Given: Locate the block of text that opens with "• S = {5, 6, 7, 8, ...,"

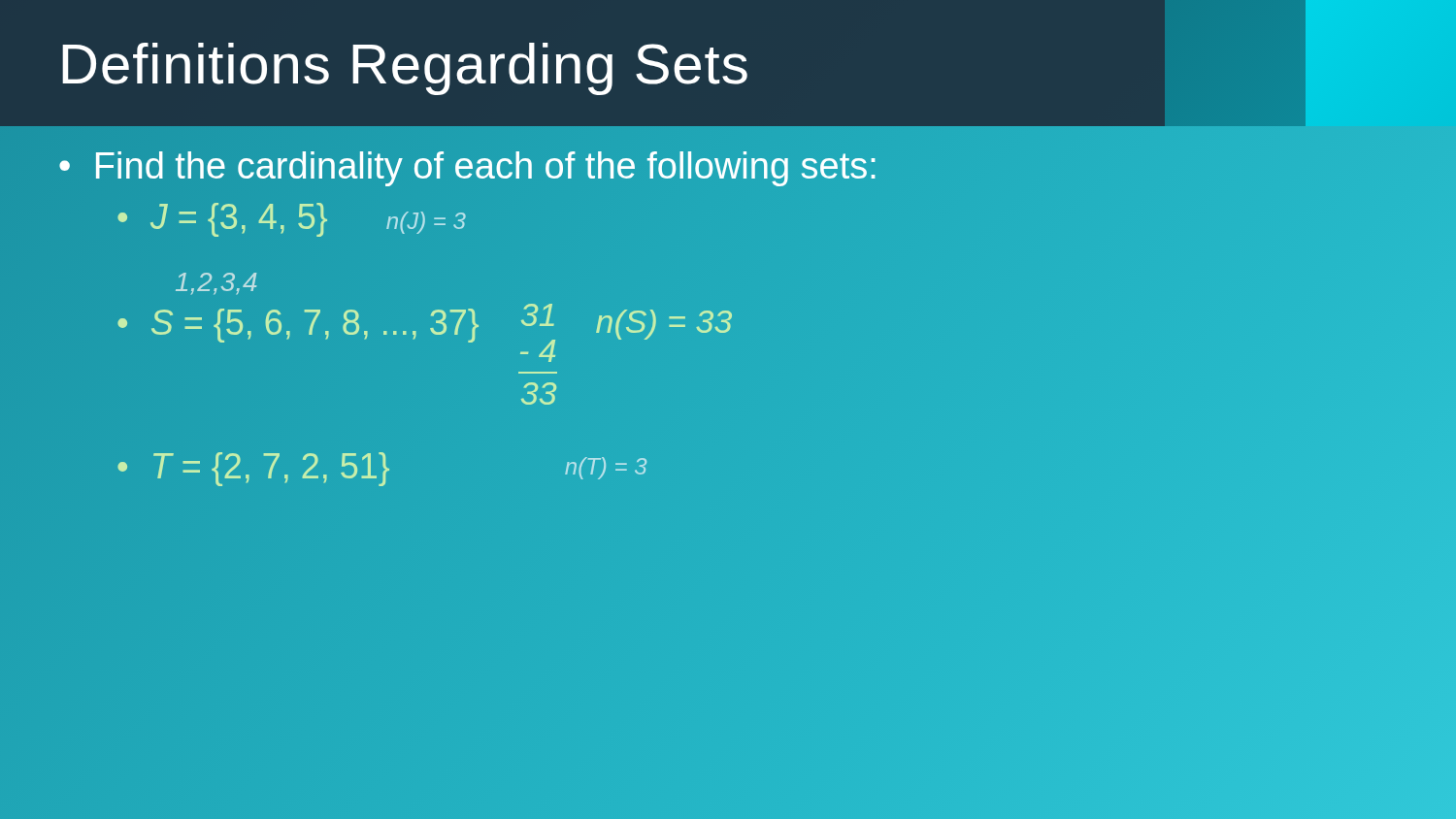Looking at the screenshot, I should coord(424,357).
